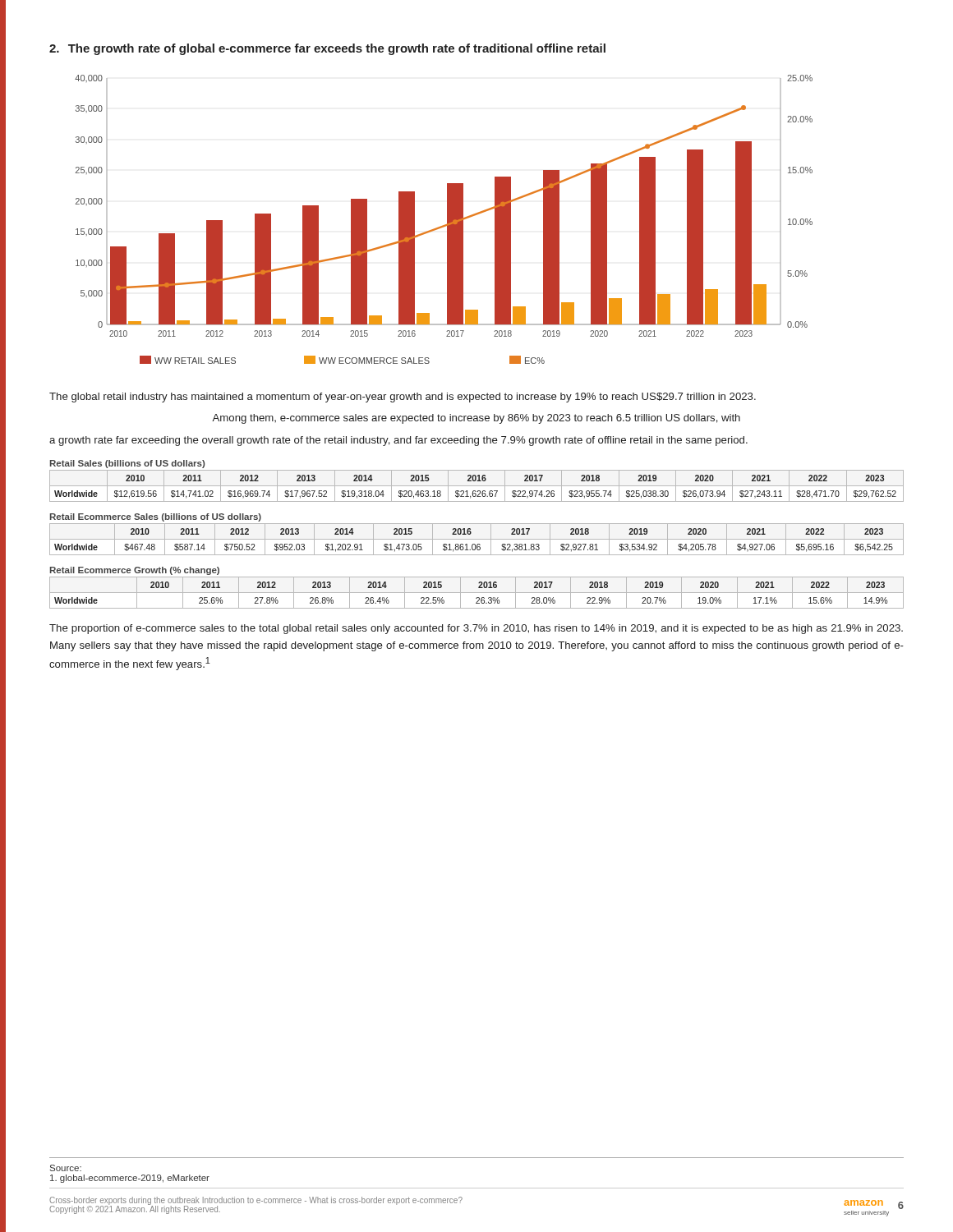Find the table that mentions "$4,205.78"
Viewport: 953px width, 1232px height.
click(476, 539)
